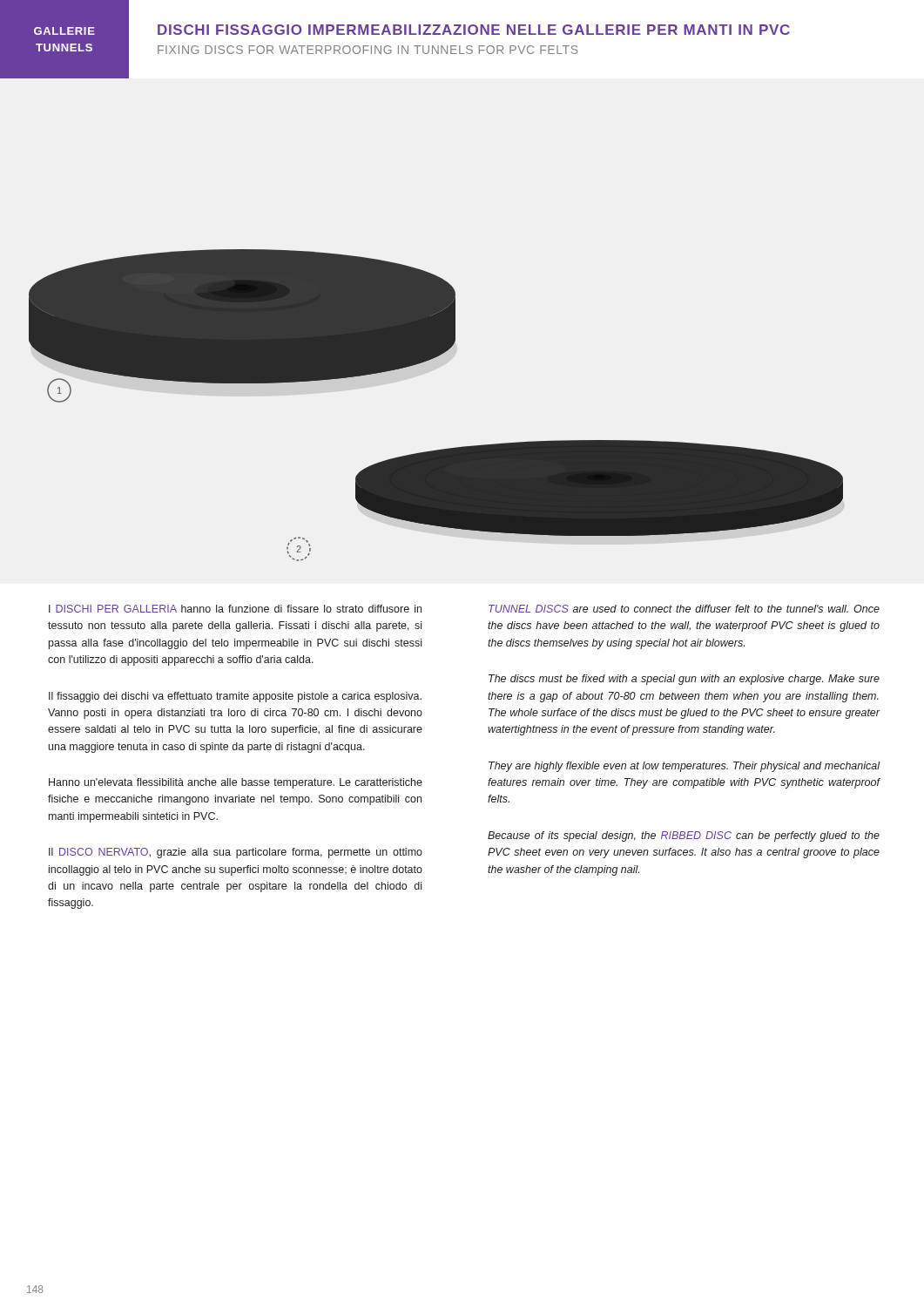The width and height of the screenshot is (924, 1307).
Task: Find the text block that says "Because of its special"
Action: tap(684, 852)
